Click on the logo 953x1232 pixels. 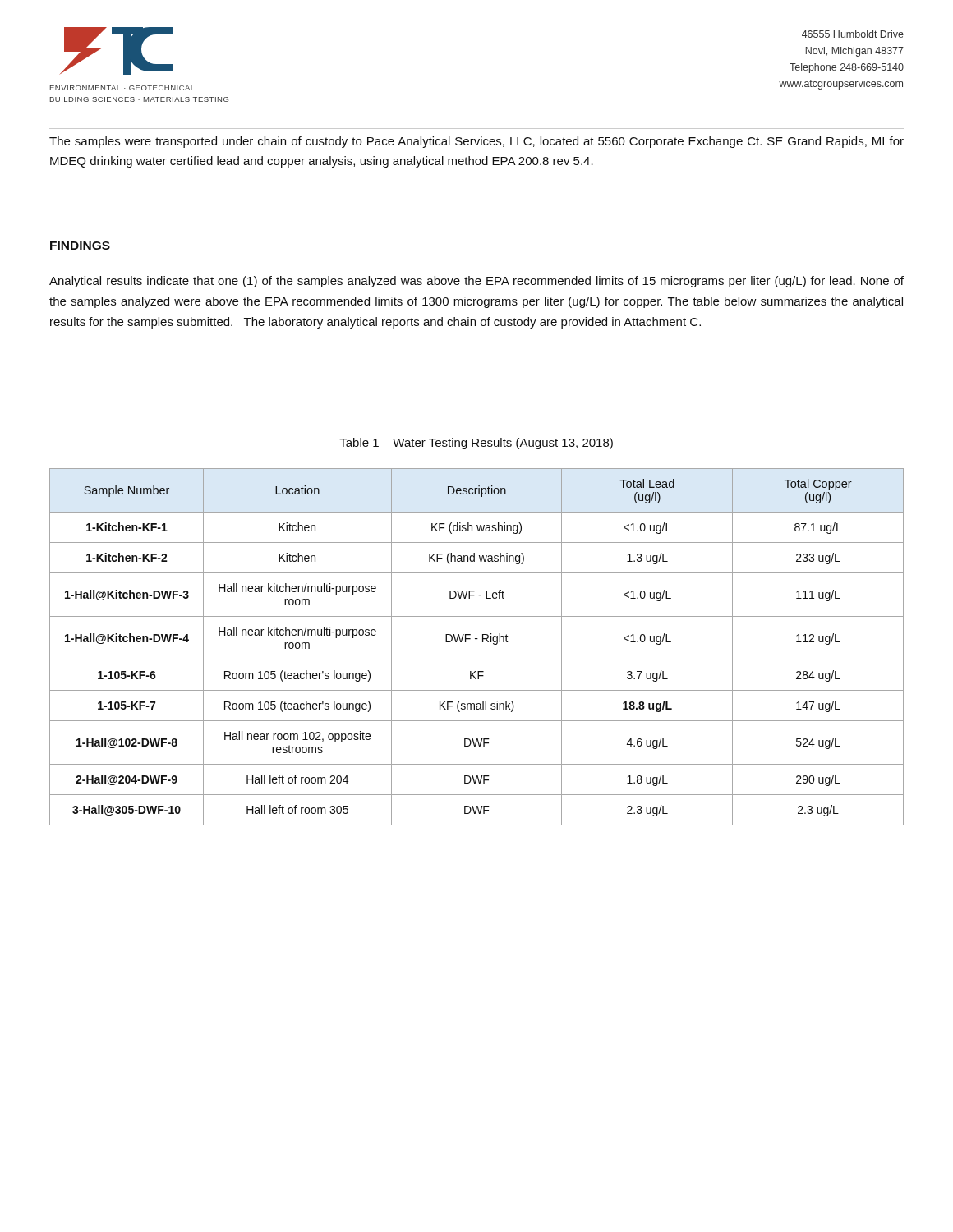tap(139, 64)
